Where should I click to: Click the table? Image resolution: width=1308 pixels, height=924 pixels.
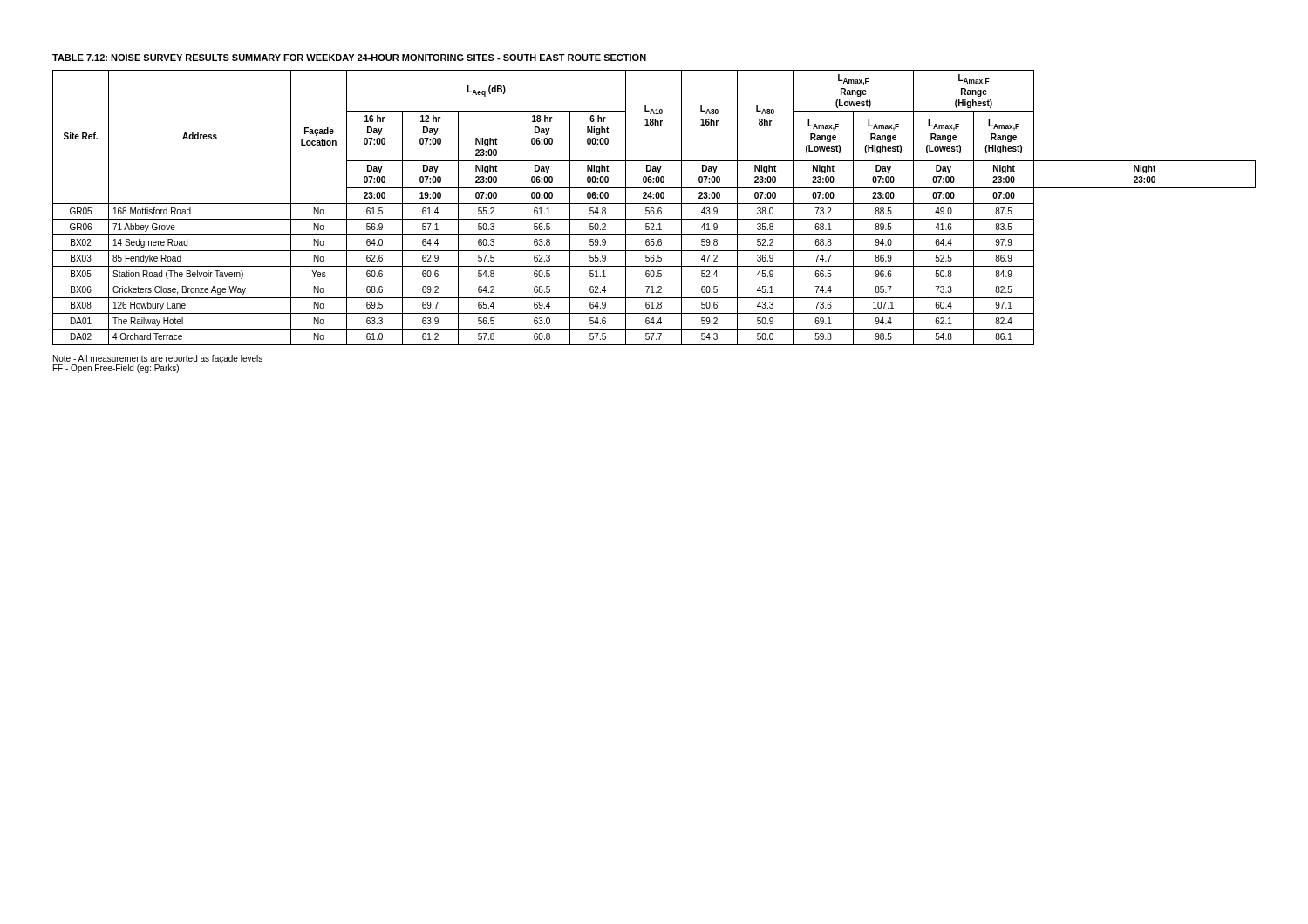pyautogui.click(x=654, y=207)
